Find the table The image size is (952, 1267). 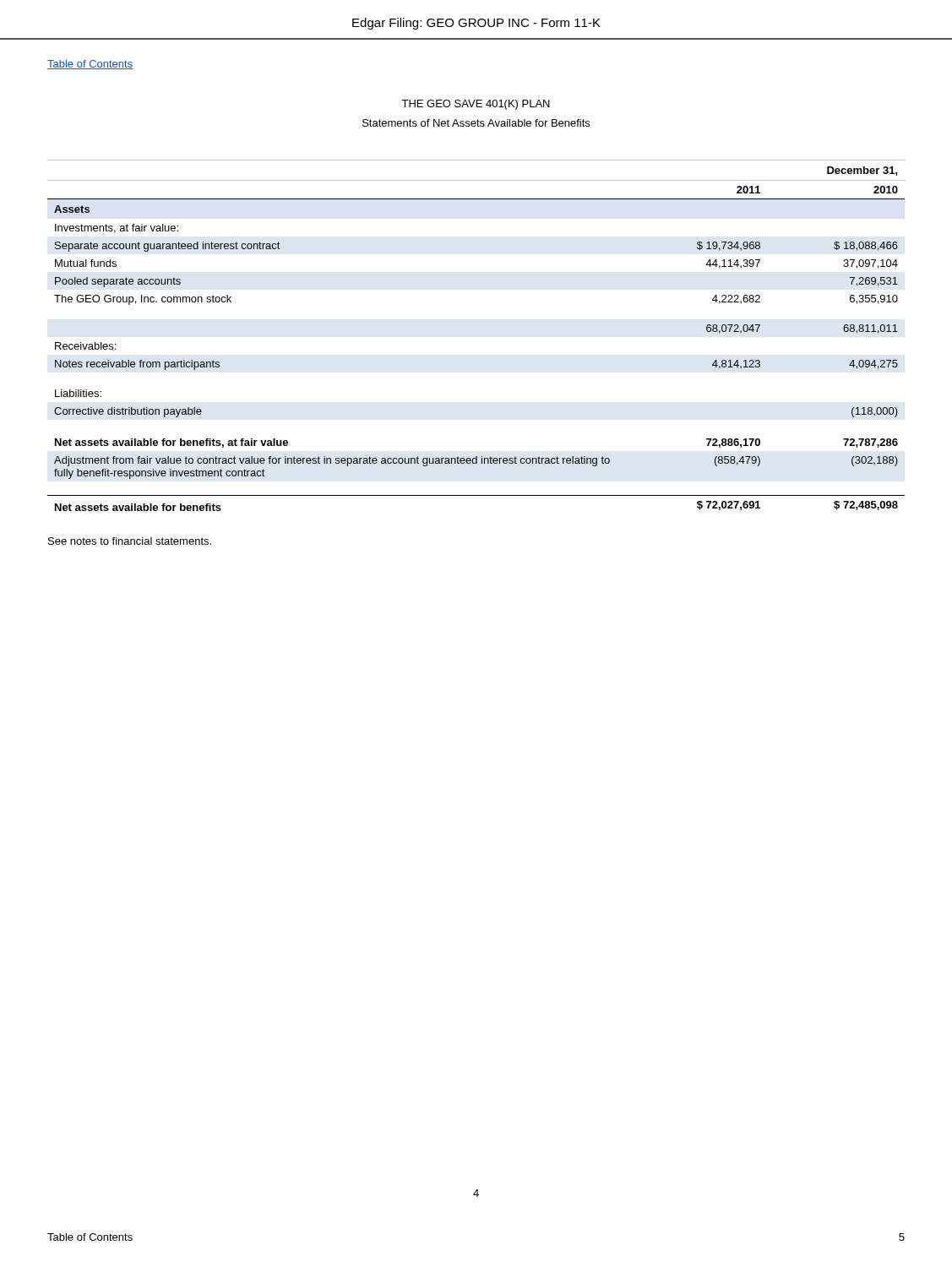(476, 338)
